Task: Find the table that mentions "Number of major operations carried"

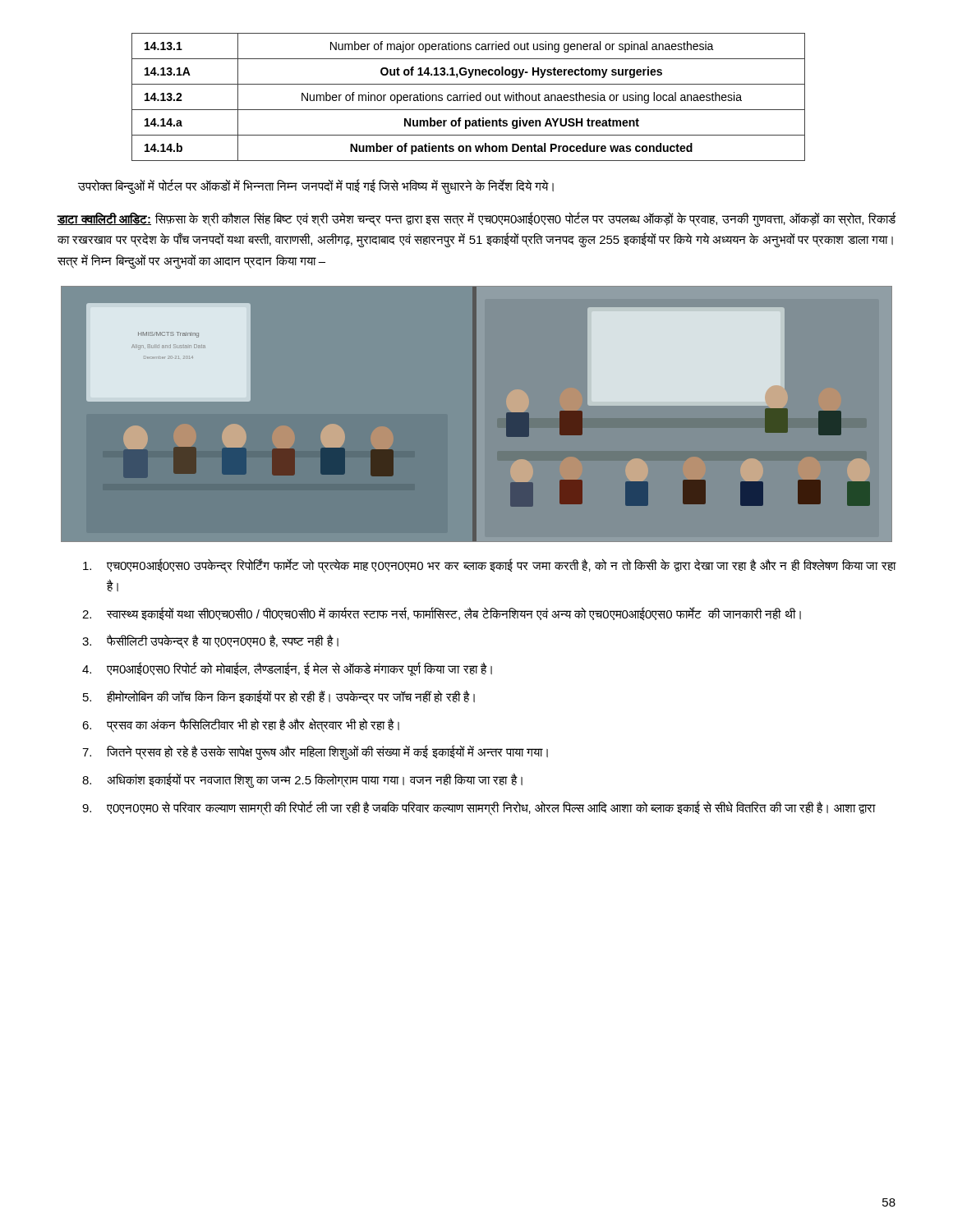Action: [x=476, y=97]
